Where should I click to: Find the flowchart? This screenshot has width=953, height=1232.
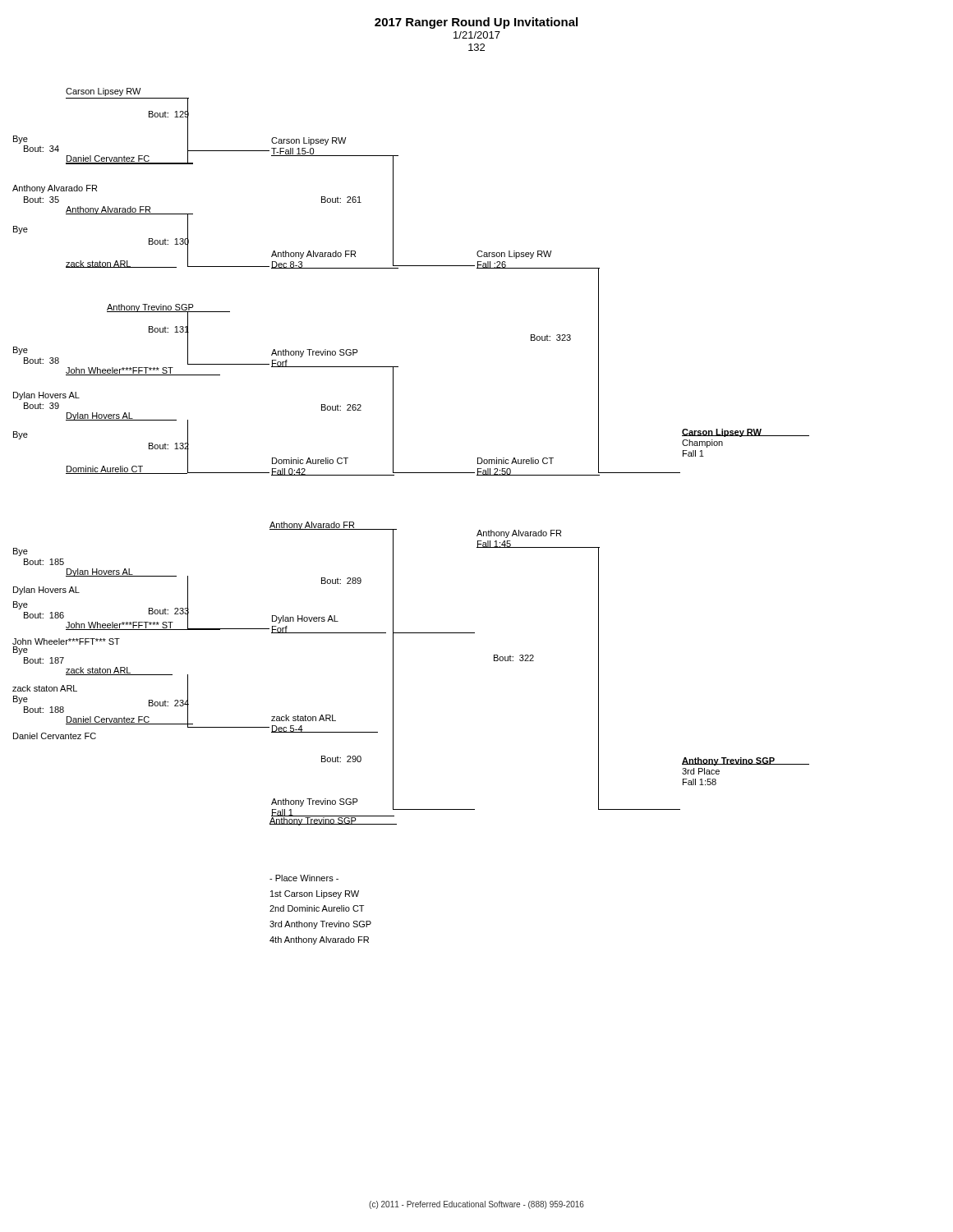476,513
